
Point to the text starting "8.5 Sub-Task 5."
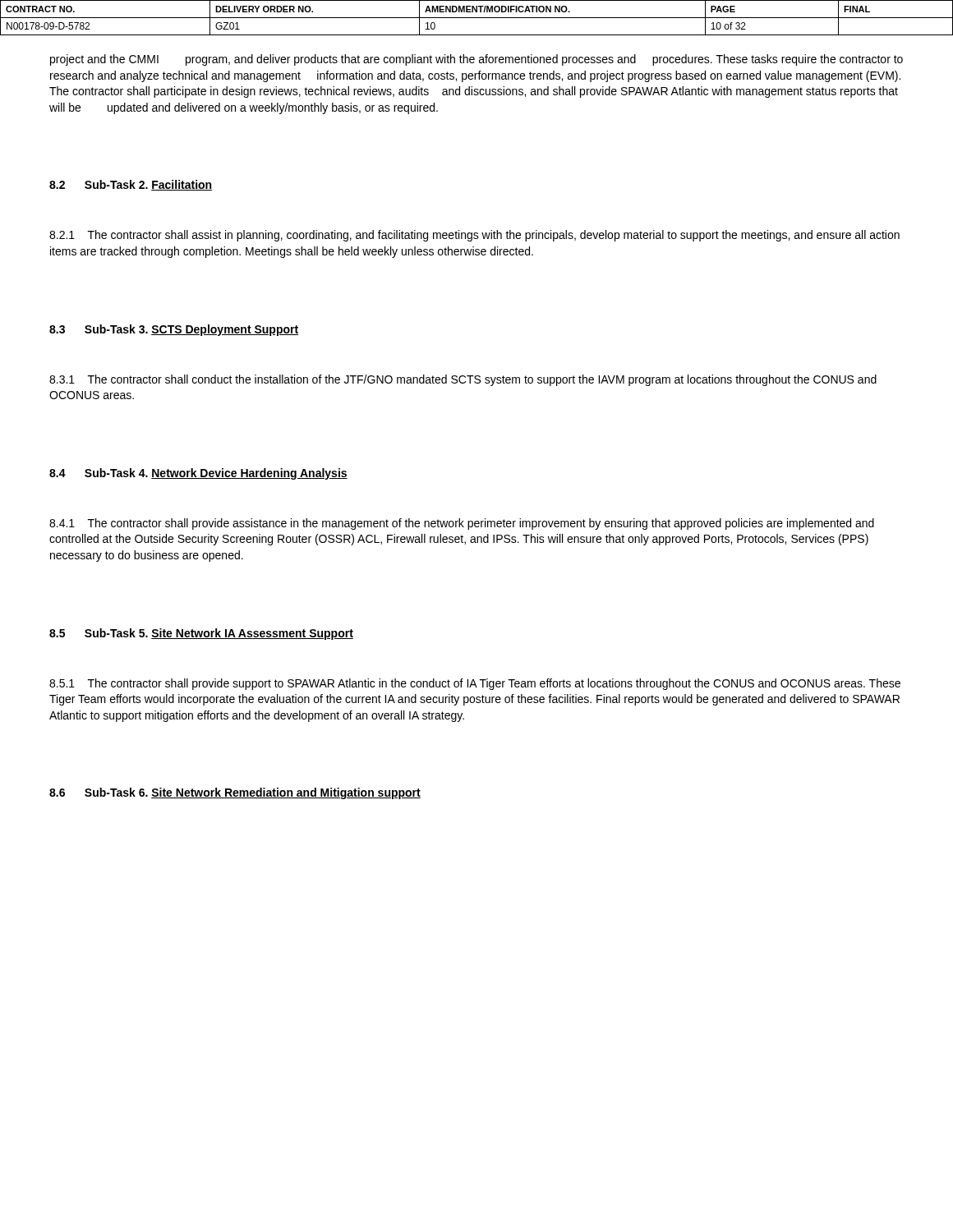tap(201, 633)
